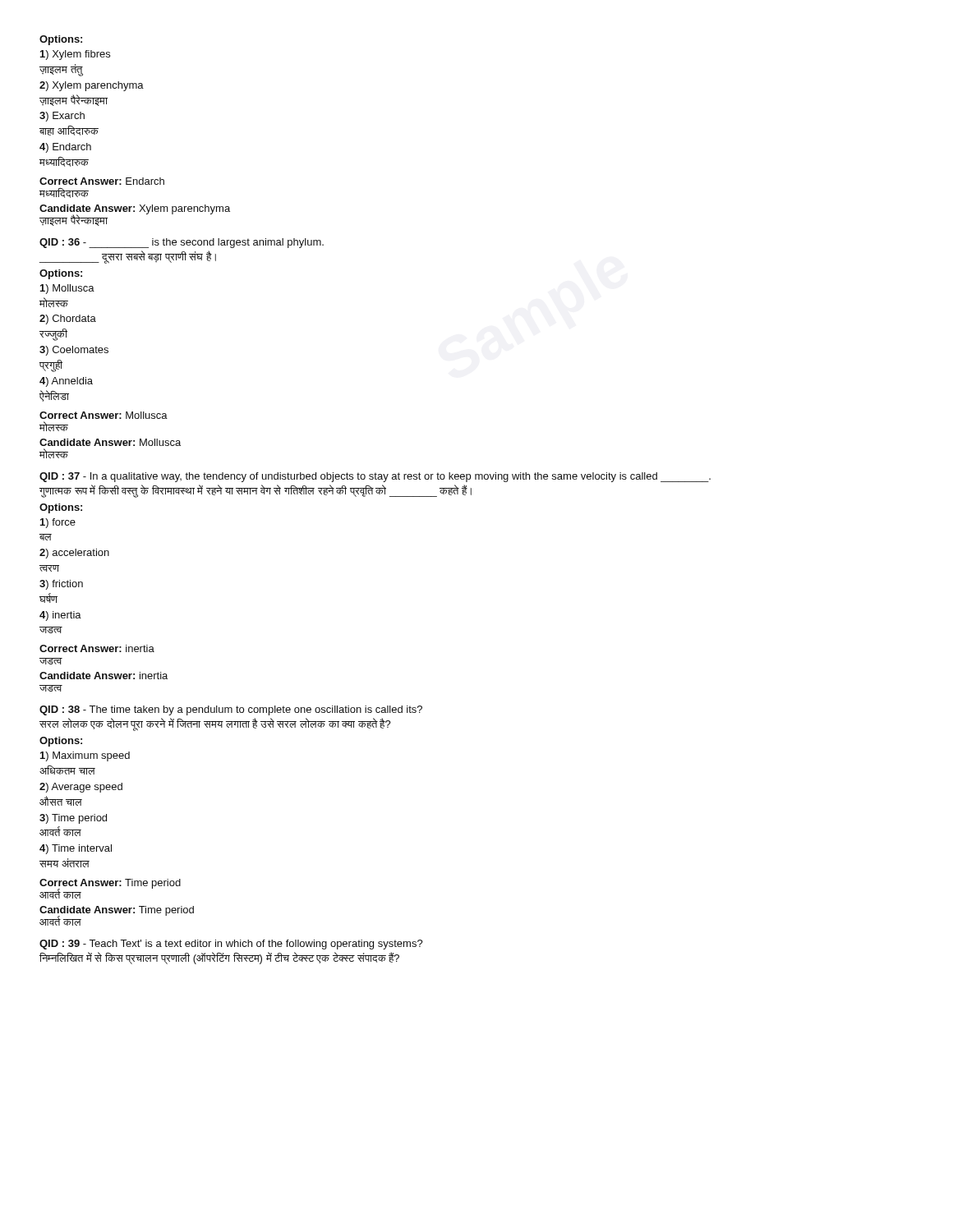Point to the text block starting "2) Average speedऔसत"
Screen dimensions: 1232x953
pyautogui.click(x=81, y=794)
